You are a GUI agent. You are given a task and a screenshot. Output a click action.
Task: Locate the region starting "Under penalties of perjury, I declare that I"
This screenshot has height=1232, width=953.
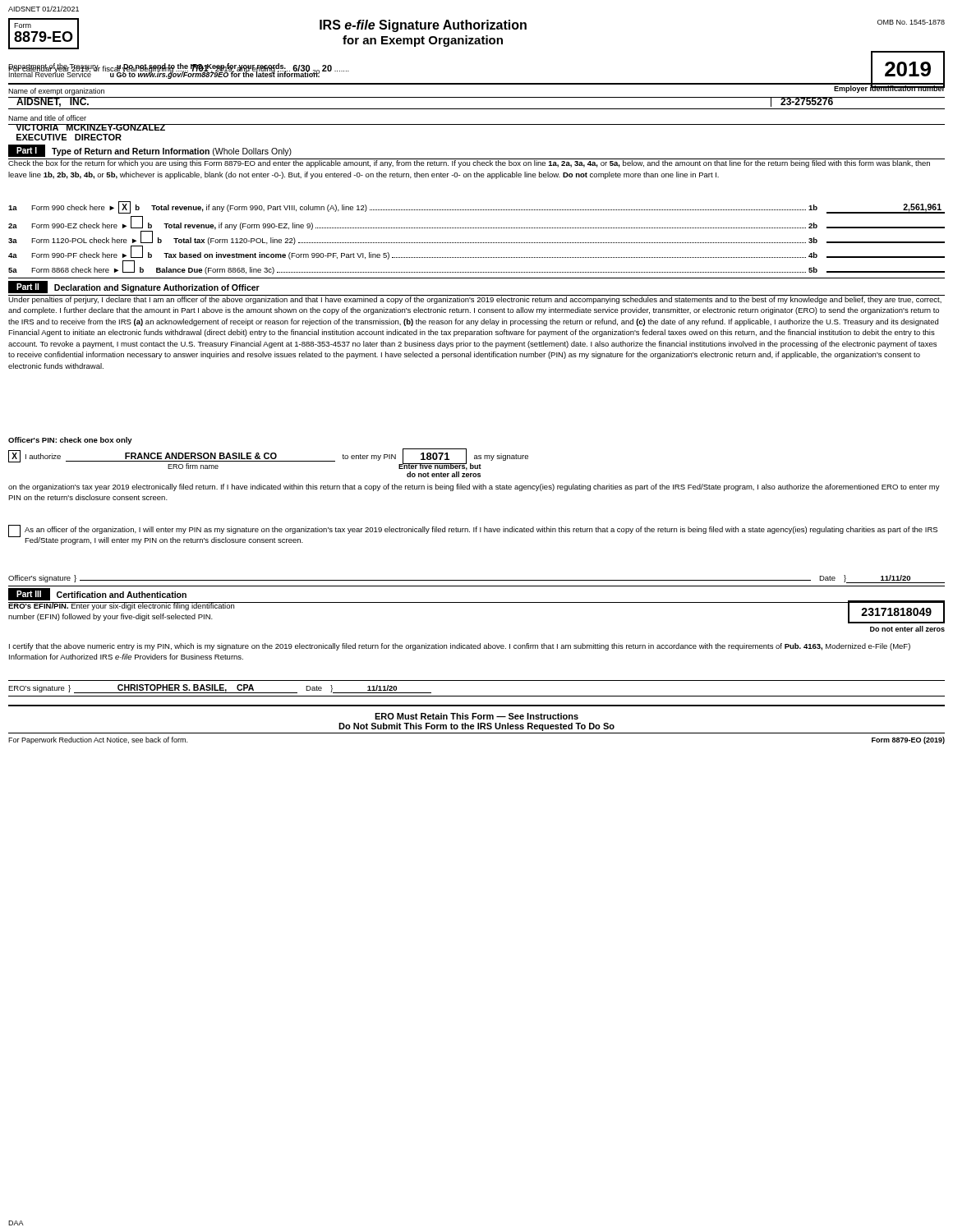(x=475, y=333)
